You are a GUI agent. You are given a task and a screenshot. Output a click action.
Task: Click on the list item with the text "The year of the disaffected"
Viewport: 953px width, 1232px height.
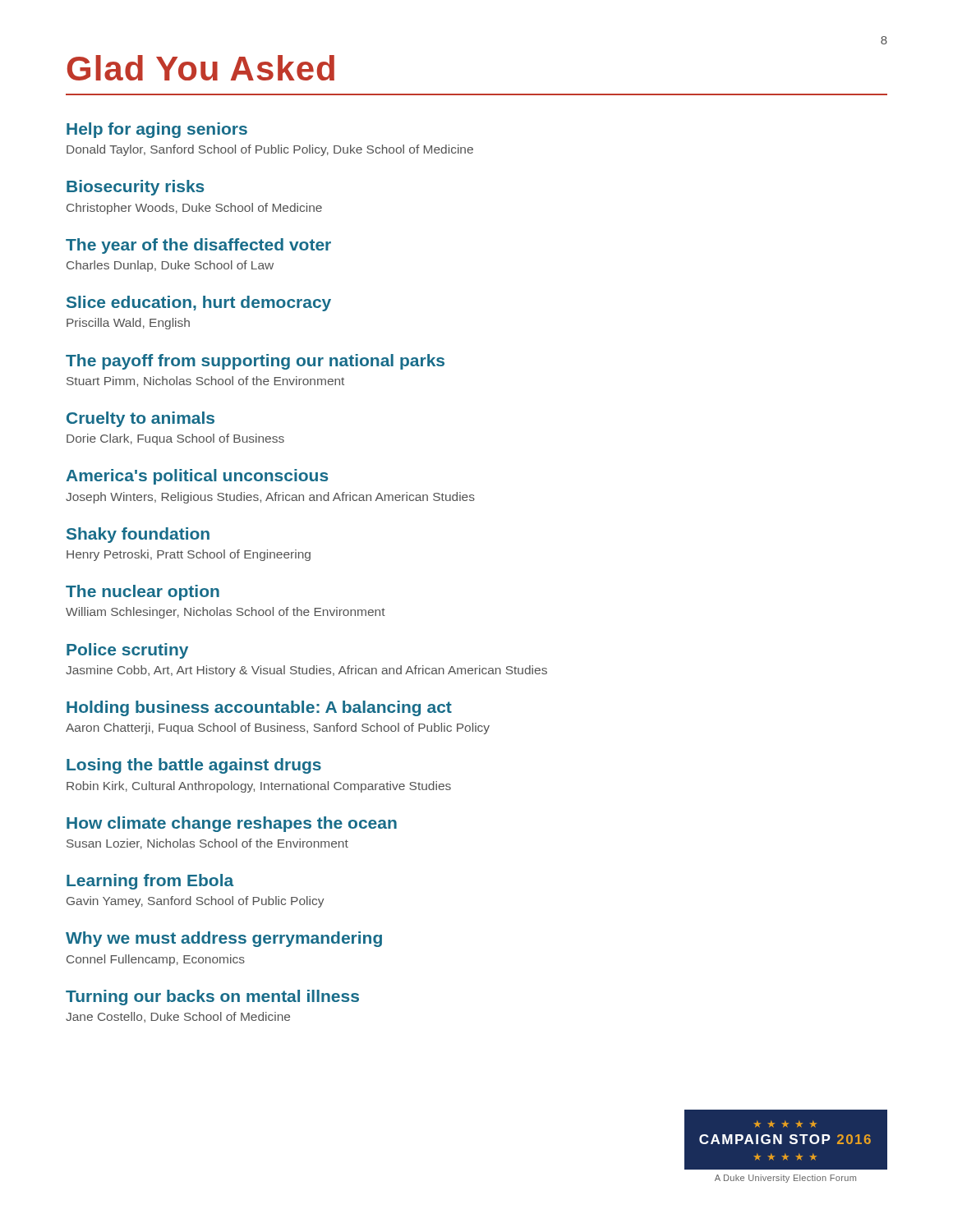coord(198,246)
